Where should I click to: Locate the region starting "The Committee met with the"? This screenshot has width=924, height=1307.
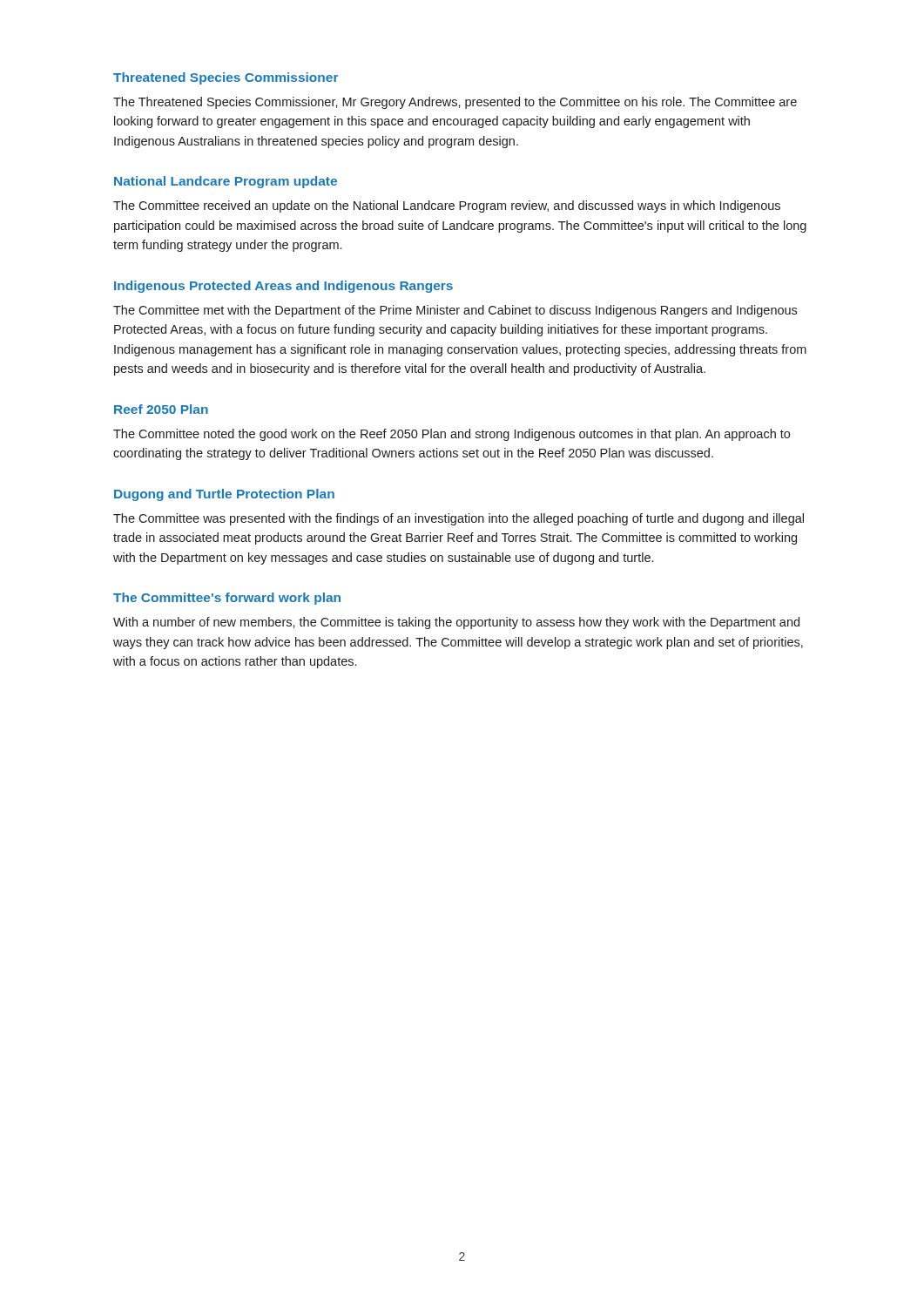coord(460,339)
